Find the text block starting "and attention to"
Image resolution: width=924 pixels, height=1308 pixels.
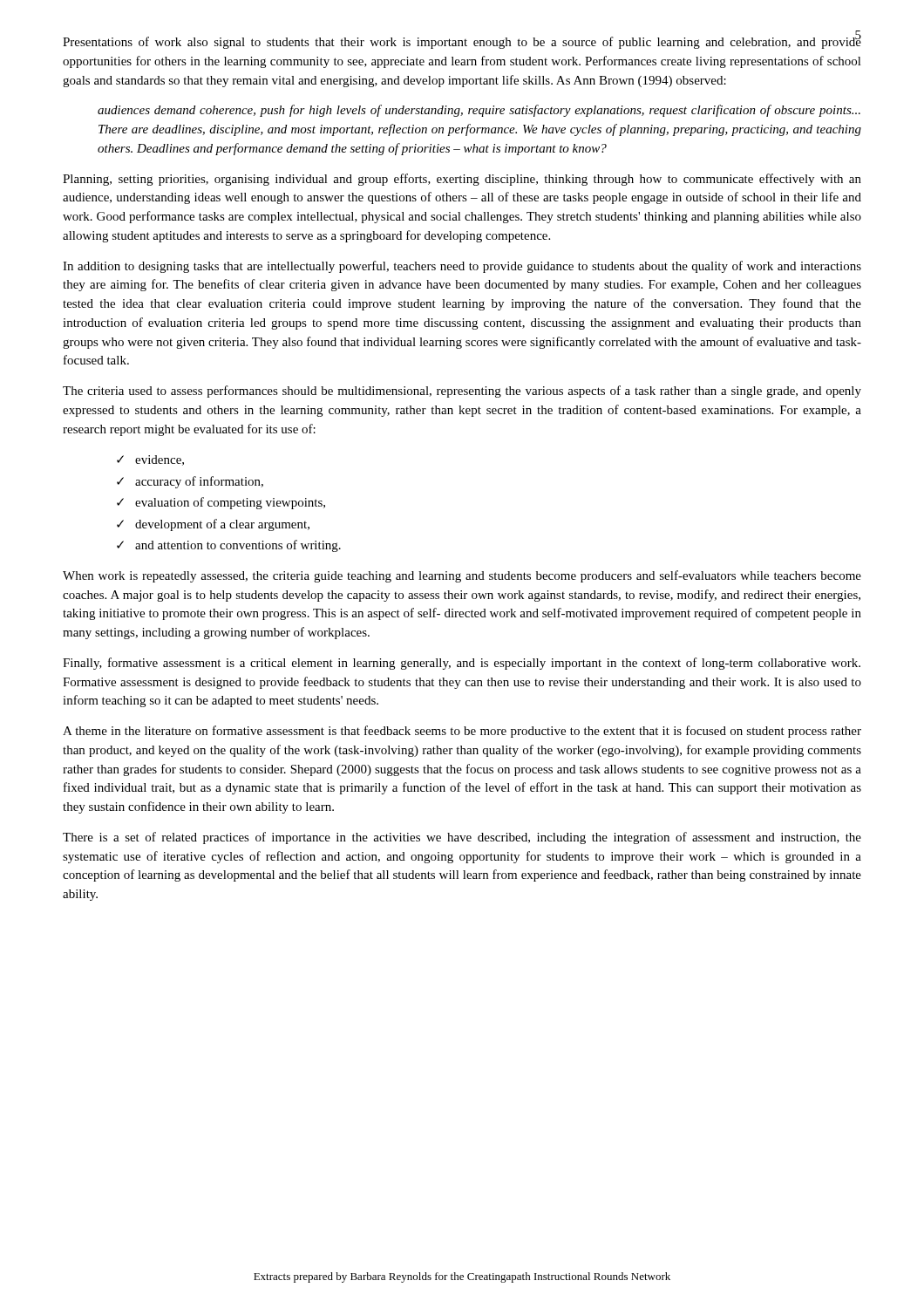238,545
